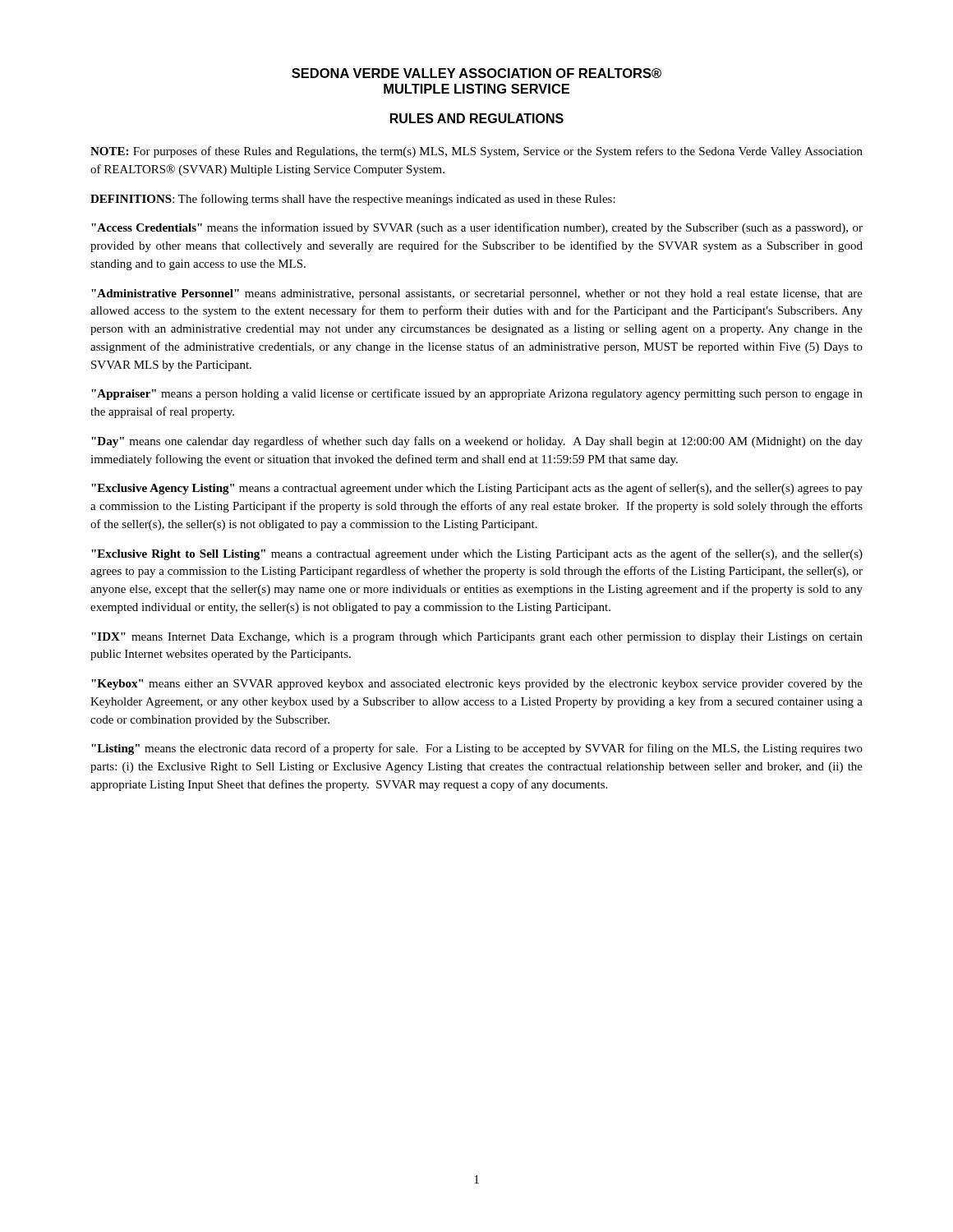
Task: Select the text block starting "SEDONA VERDE VALLEY ASSOCIATION OF REALTORS®"
Action: click(476, 81)
